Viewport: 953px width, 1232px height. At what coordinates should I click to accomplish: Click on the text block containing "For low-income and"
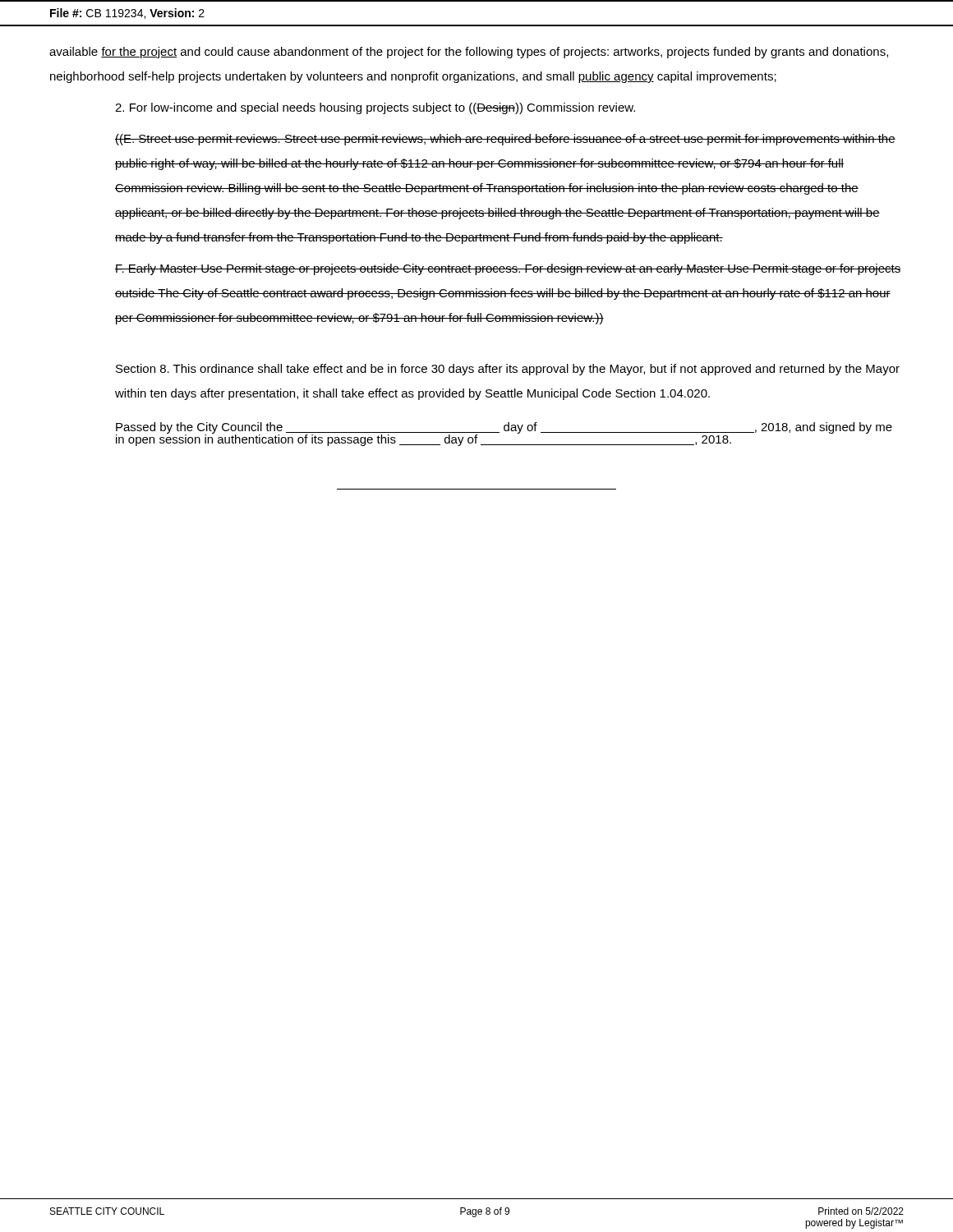[376, 107]
